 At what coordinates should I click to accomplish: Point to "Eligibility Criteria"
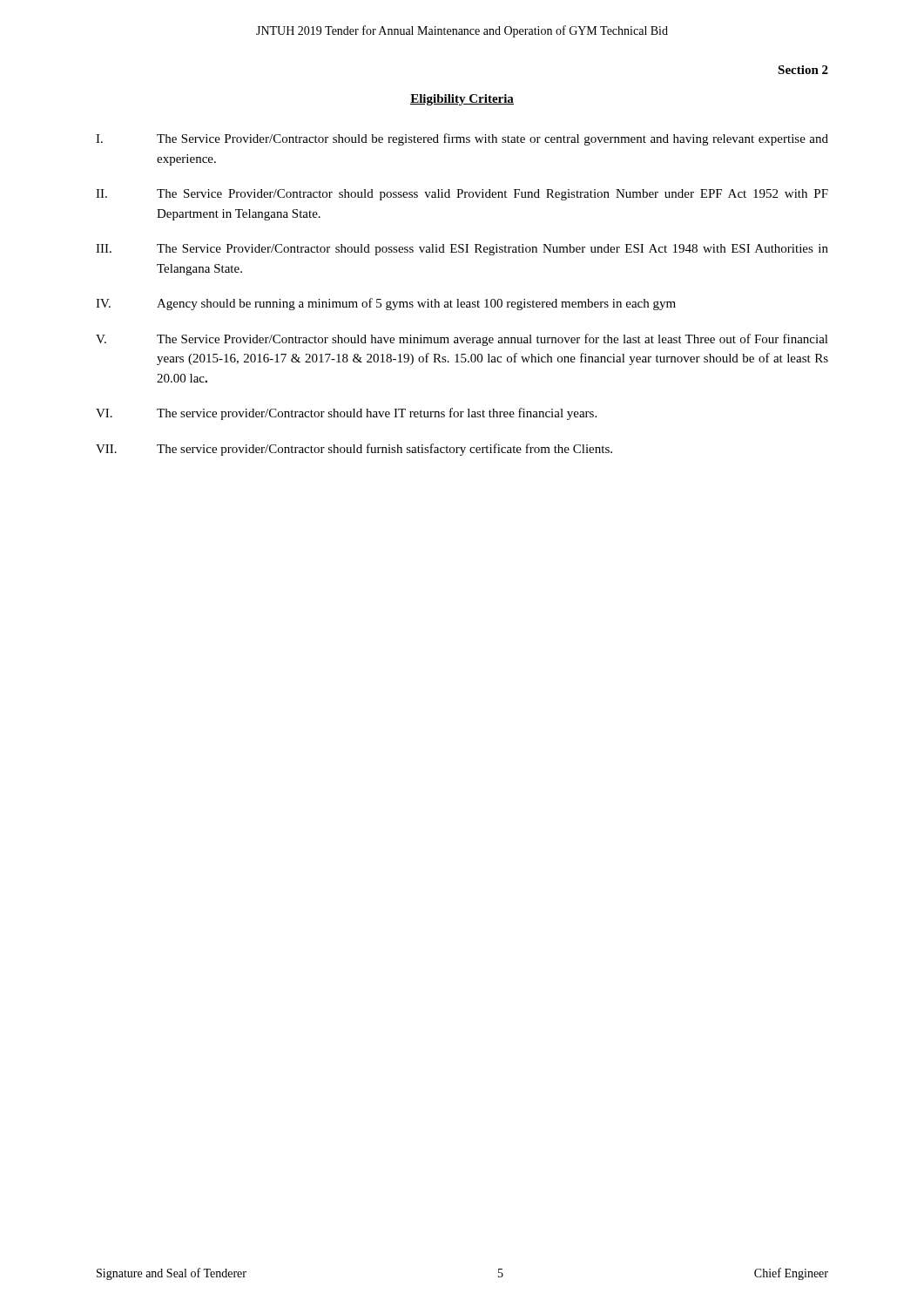(x=462, y=98)
